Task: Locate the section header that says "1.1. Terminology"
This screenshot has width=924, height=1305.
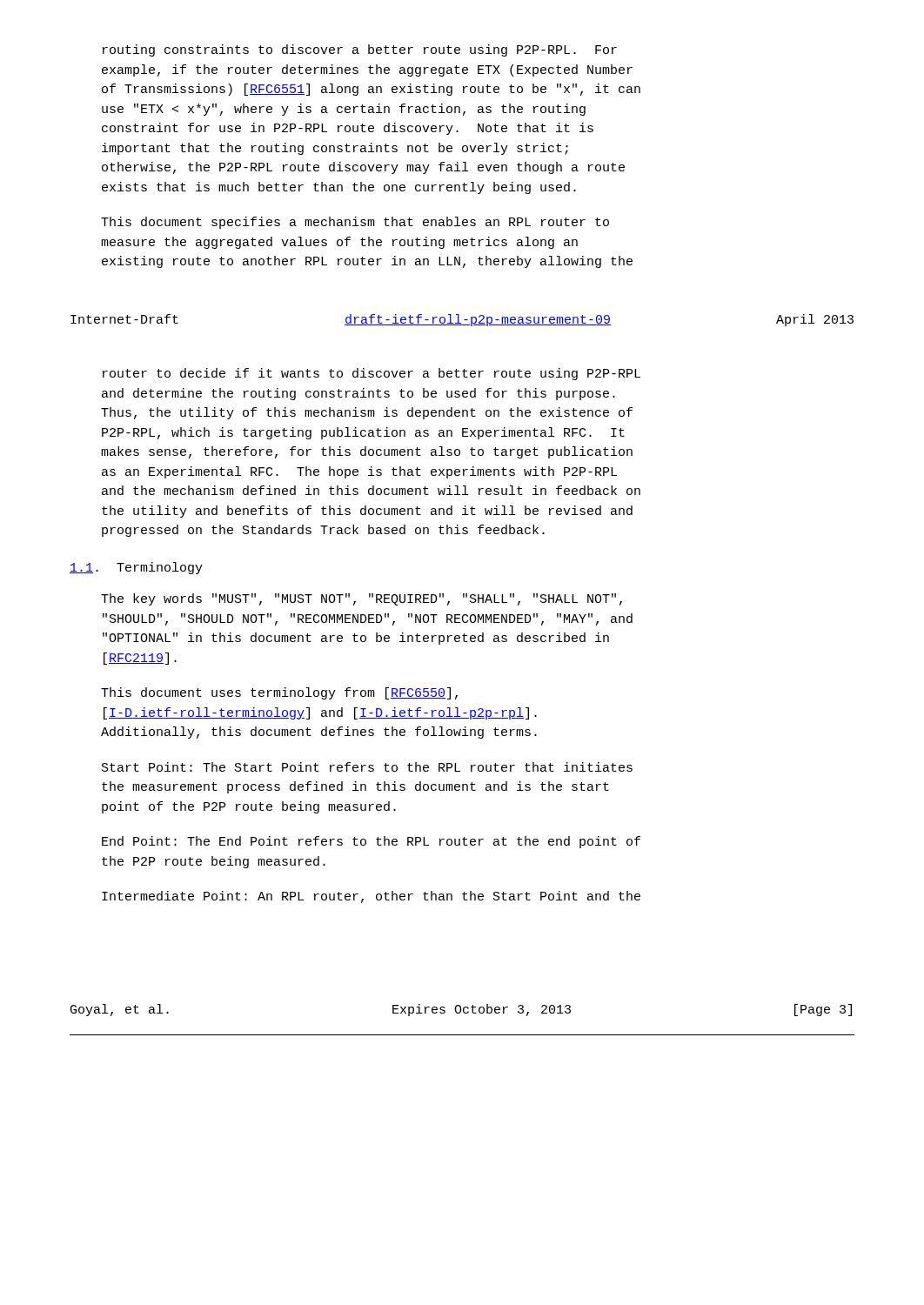Action: click(x=136, y=568)
